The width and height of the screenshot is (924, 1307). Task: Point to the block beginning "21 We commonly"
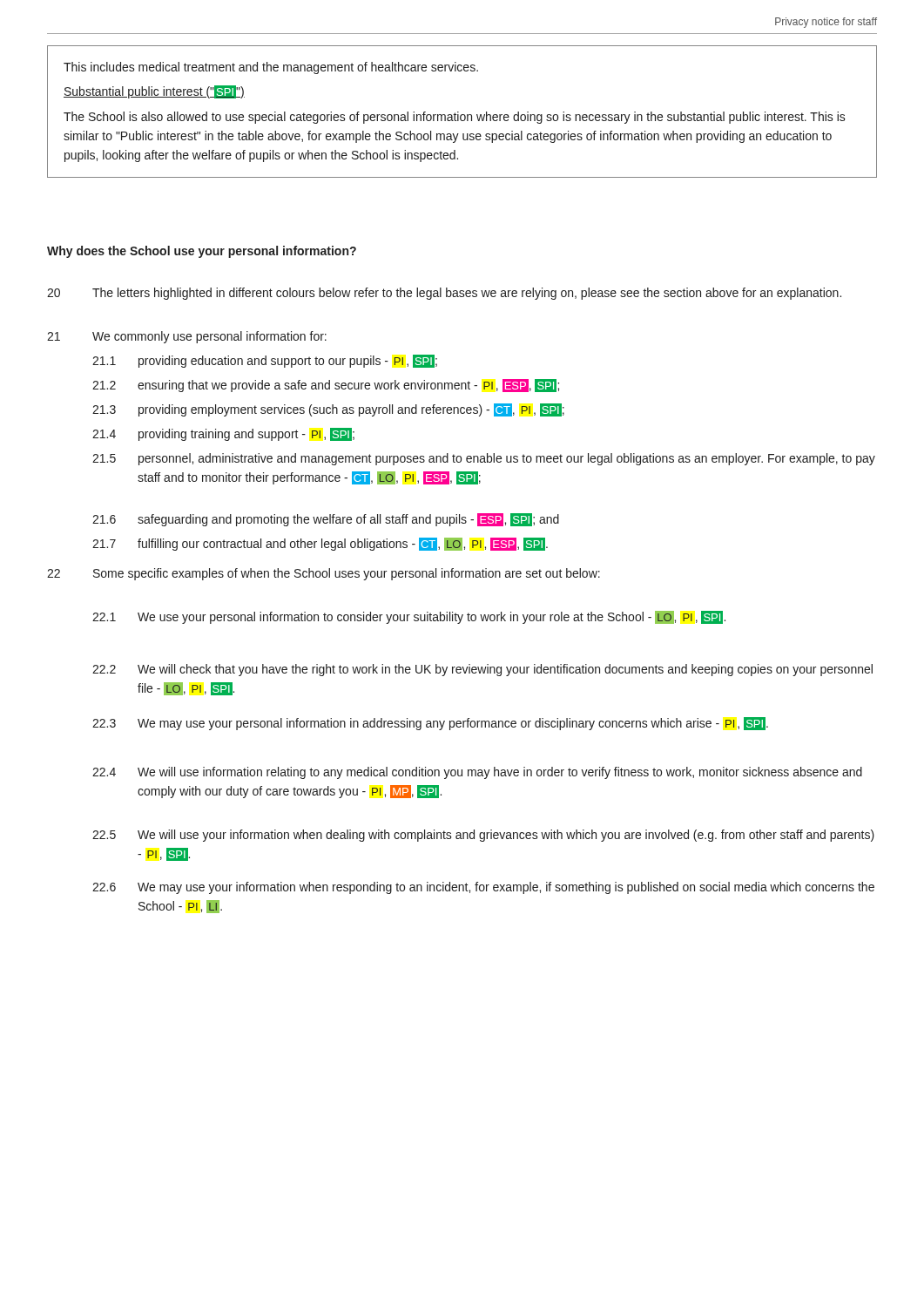tap(187, 337)
